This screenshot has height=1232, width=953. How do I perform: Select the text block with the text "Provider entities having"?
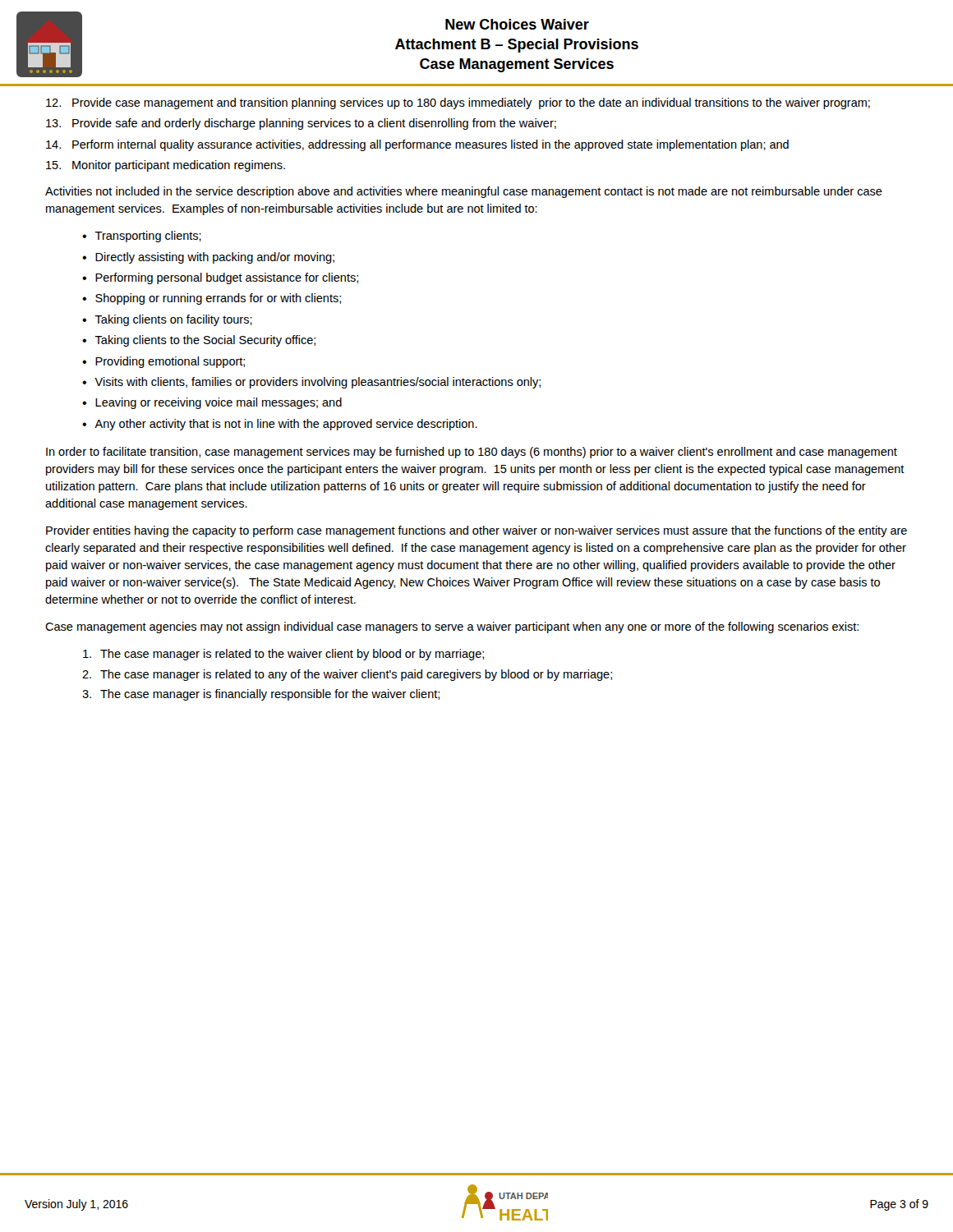click(476, 565)
